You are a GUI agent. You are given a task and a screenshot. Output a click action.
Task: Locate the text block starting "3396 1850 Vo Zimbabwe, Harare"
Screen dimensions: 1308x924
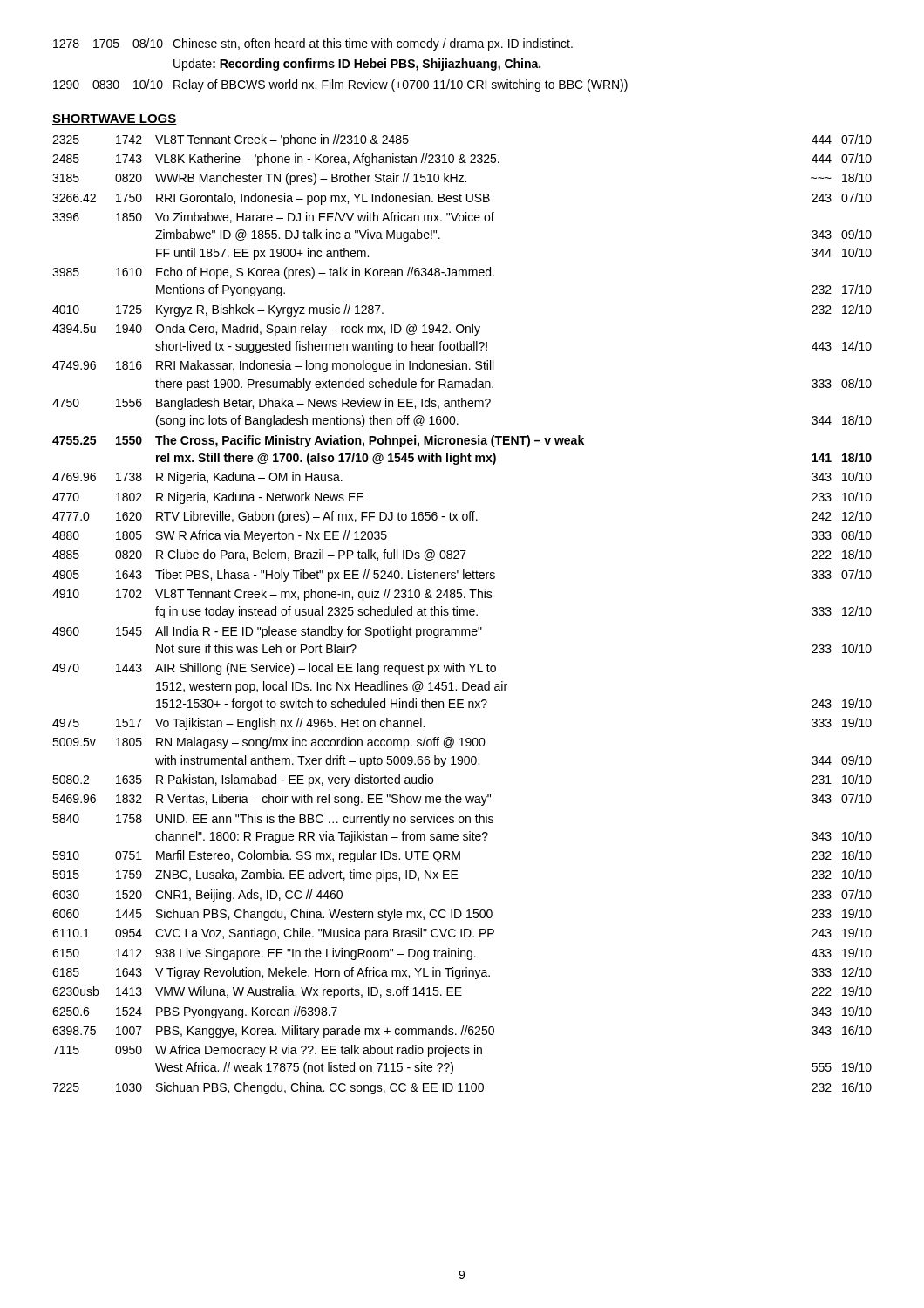tap(273, 218)
